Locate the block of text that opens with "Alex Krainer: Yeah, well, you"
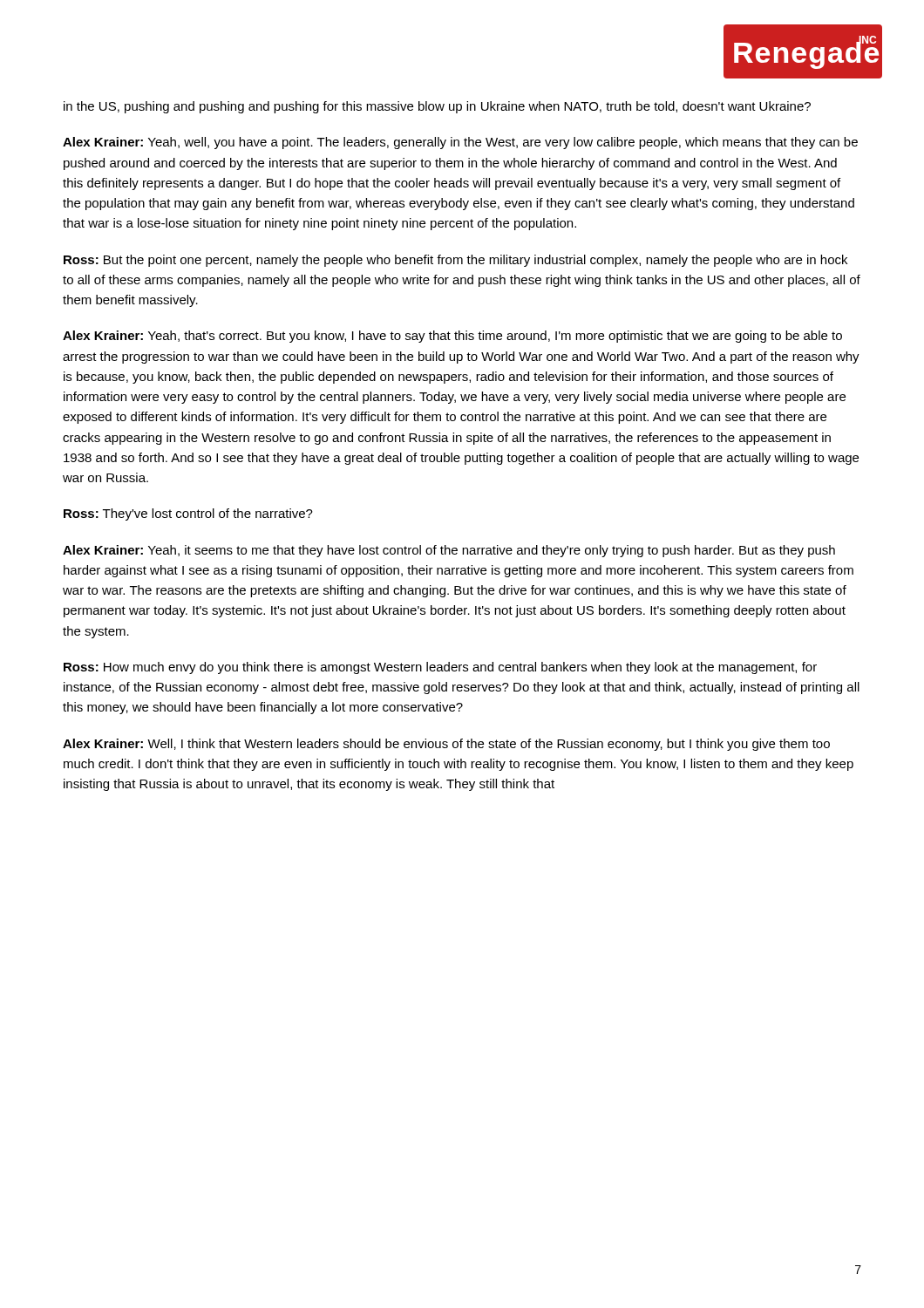The image size is (924, 1308). [460, 182]
